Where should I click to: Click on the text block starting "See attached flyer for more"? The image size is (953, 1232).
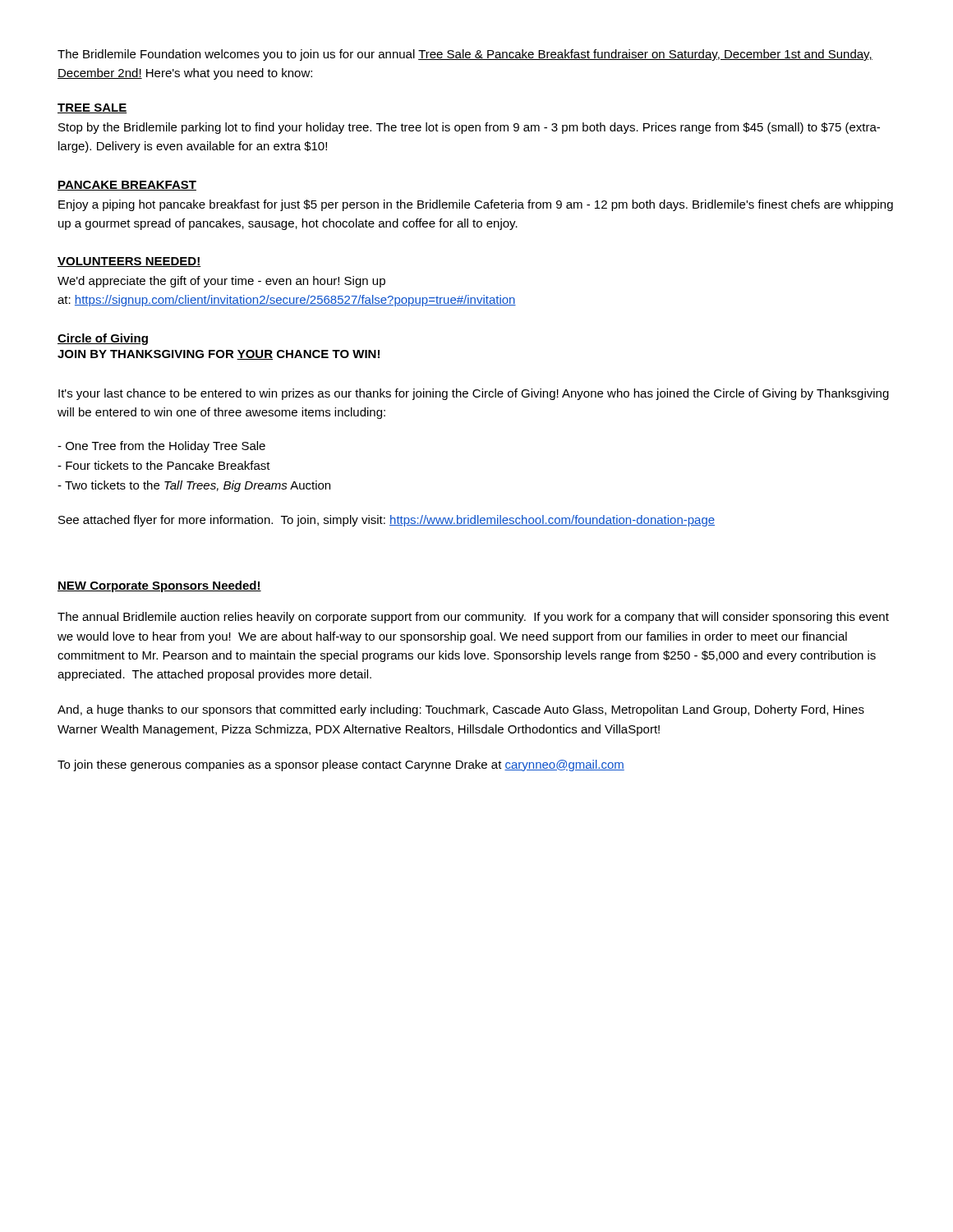[386, 519]
